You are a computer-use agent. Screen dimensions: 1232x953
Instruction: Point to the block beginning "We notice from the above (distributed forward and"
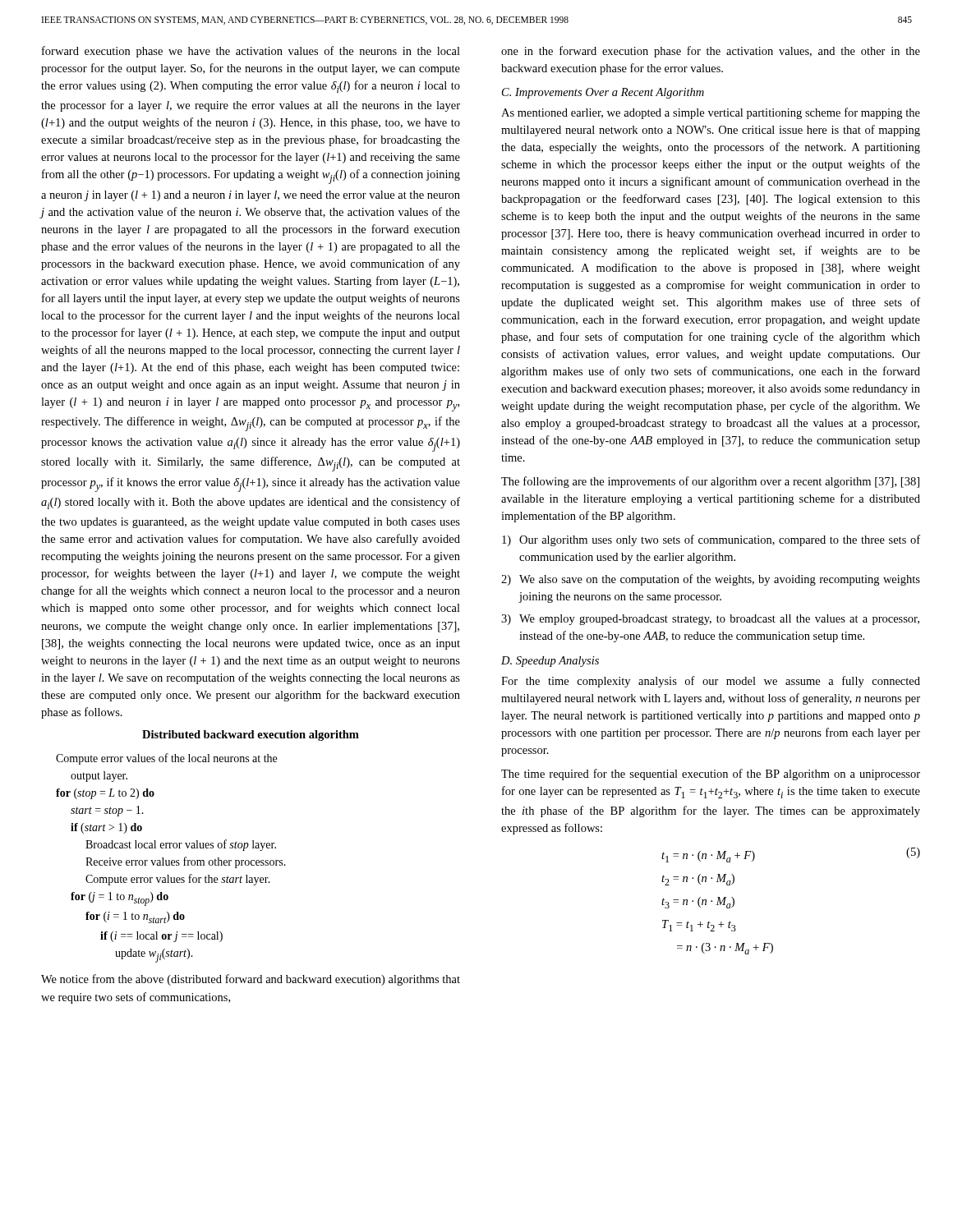251,988
